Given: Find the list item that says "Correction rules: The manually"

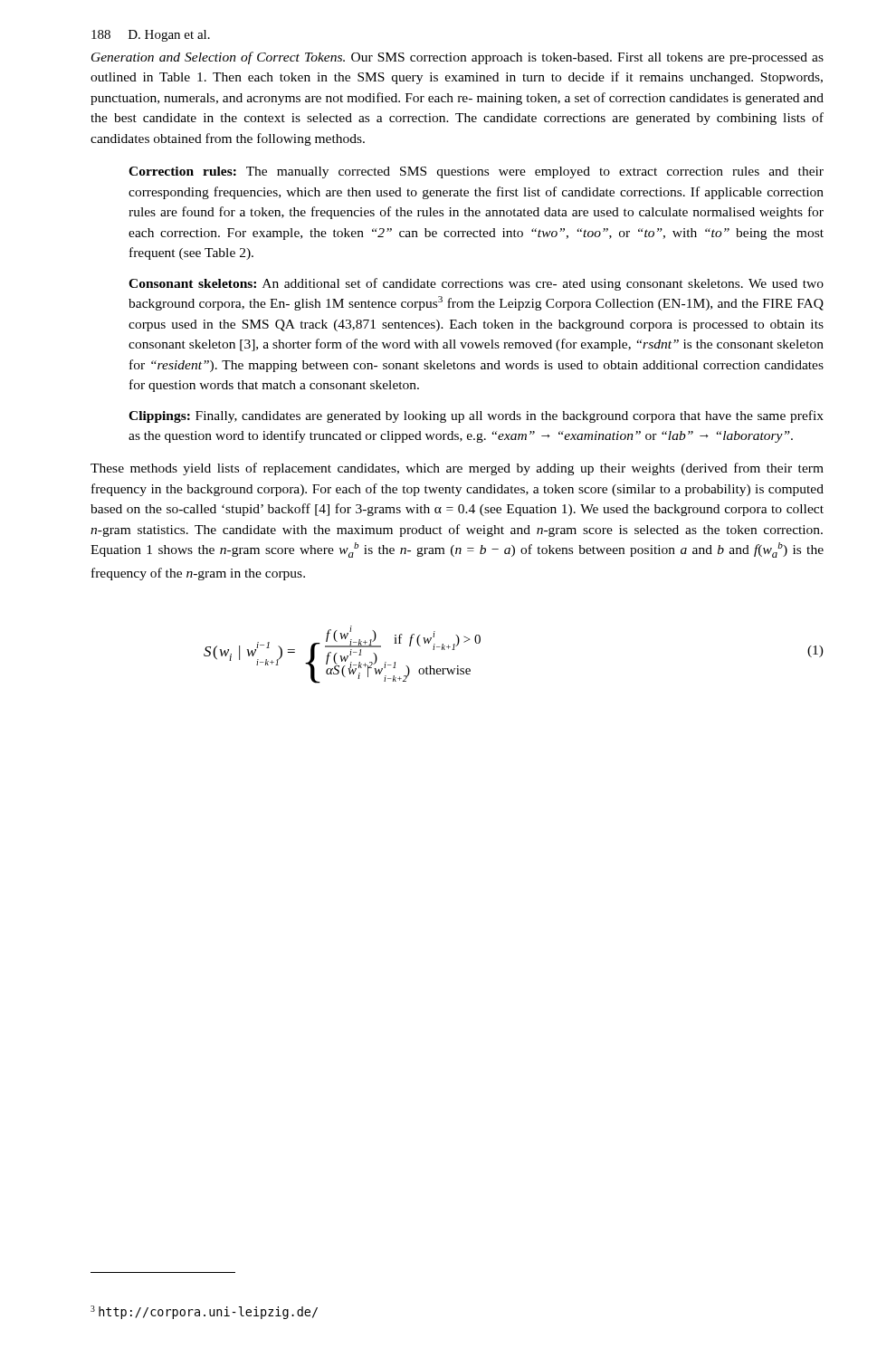Looking at the screenshot, I should coord(476,212).
